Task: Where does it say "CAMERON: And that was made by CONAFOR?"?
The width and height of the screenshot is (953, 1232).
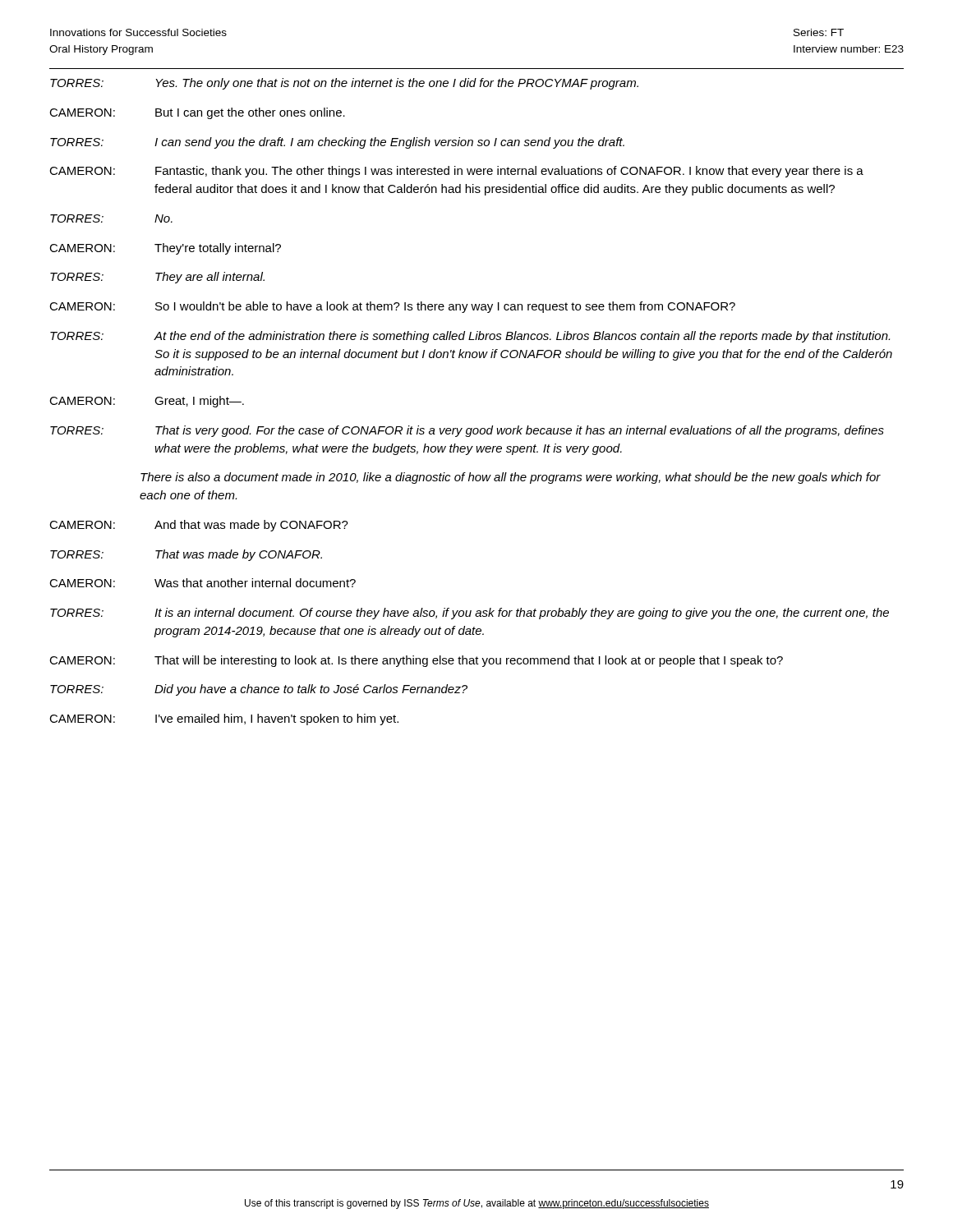Action: 199,526
